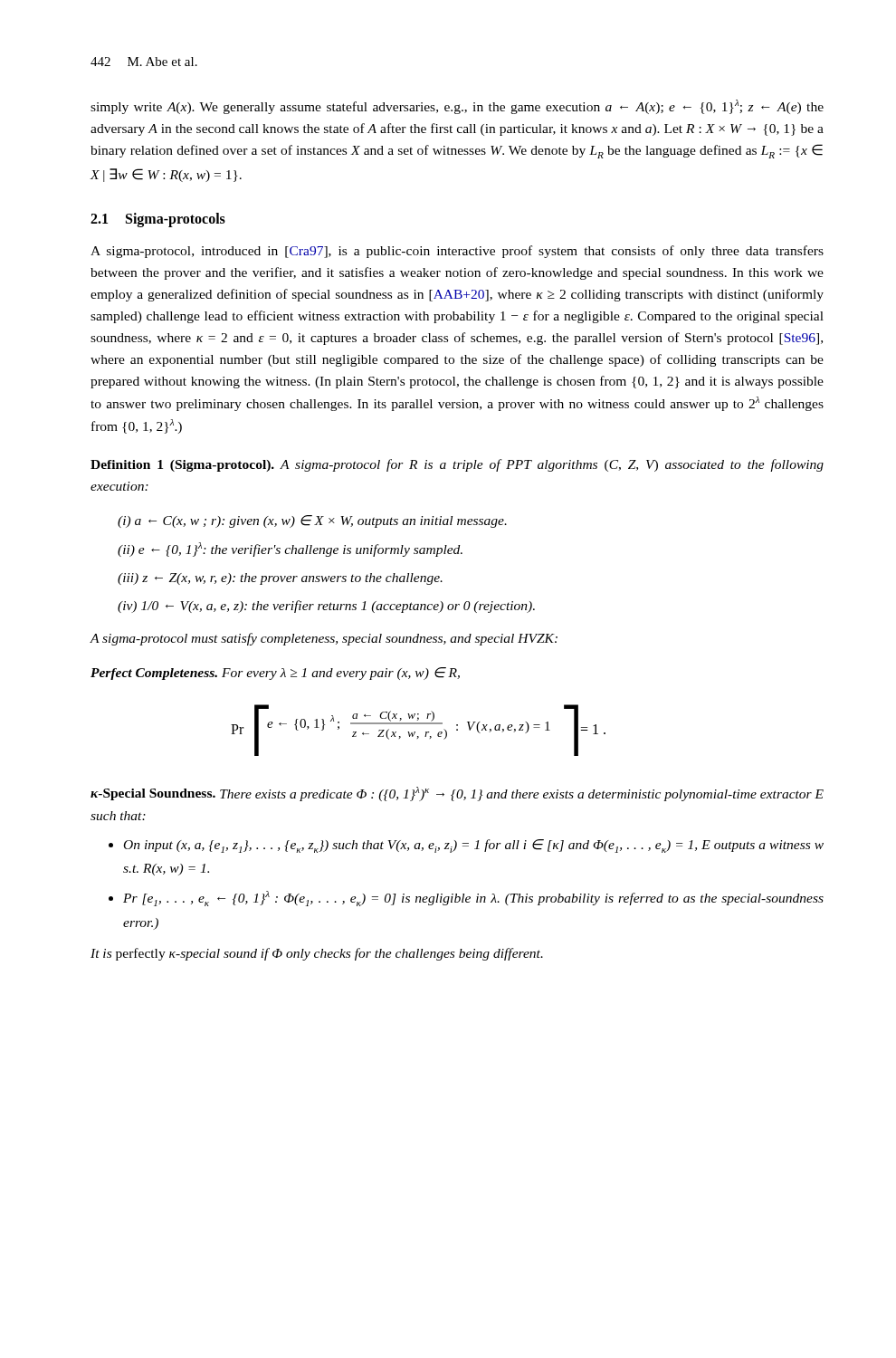Screen dimensions: 1358x896
Task: Navigate to the text starting "simply write A(x). We generally assume stateful adversaries,"
Action: tap(457, 140)
